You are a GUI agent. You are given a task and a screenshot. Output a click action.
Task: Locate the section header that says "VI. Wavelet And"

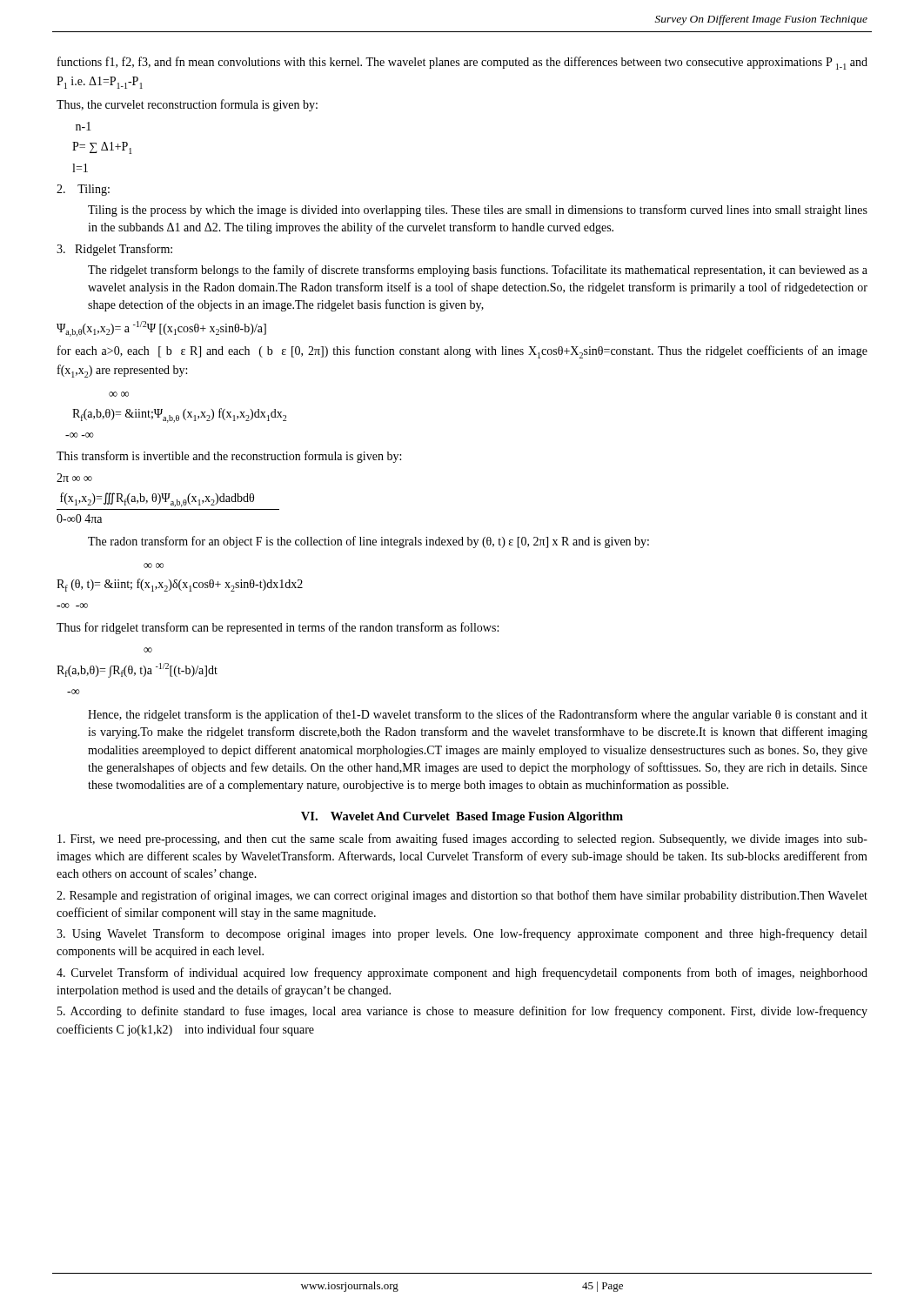tap(462, 816)
